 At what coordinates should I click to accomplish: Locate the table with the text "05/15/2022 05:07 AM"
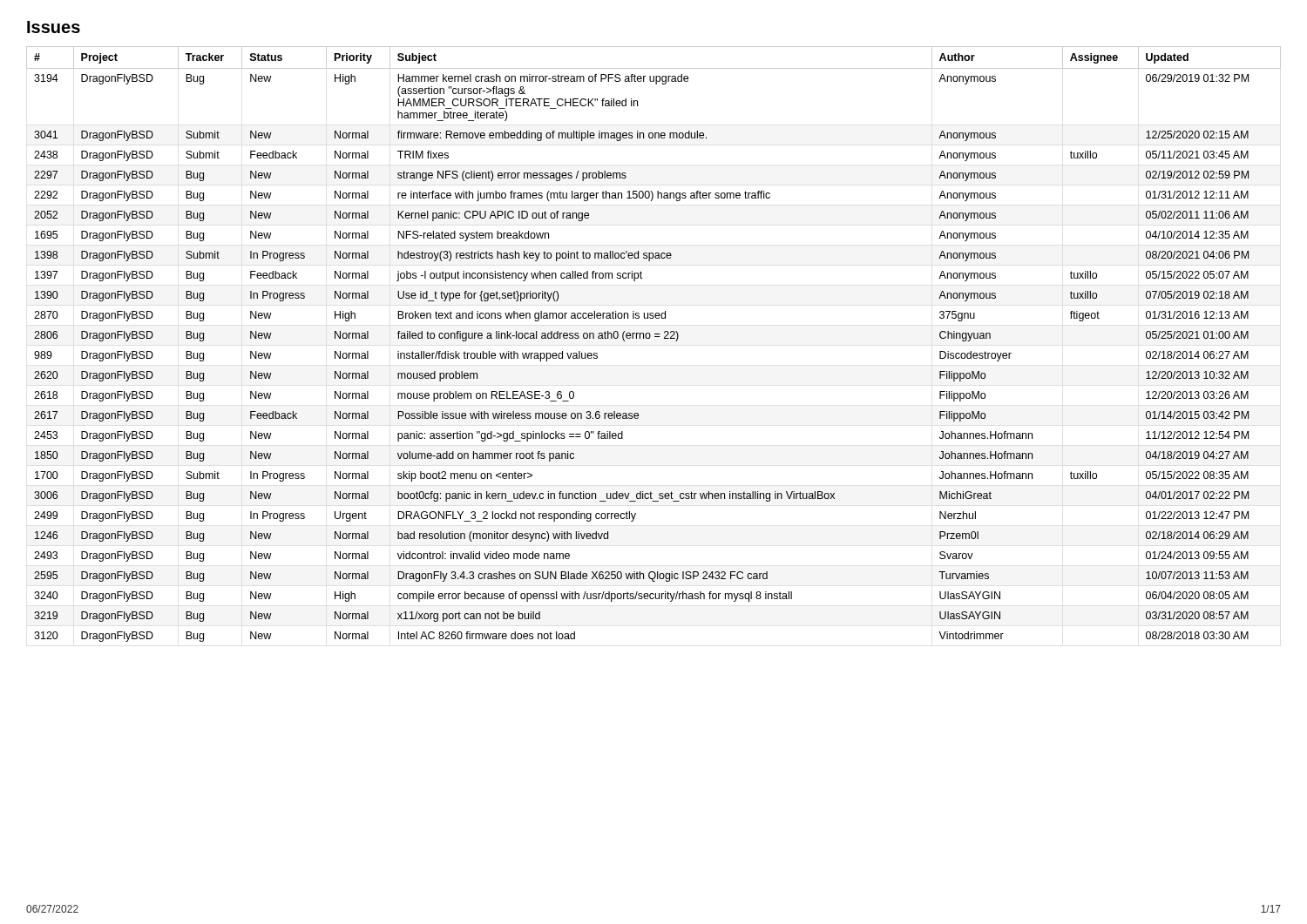(x=654, y=346)
